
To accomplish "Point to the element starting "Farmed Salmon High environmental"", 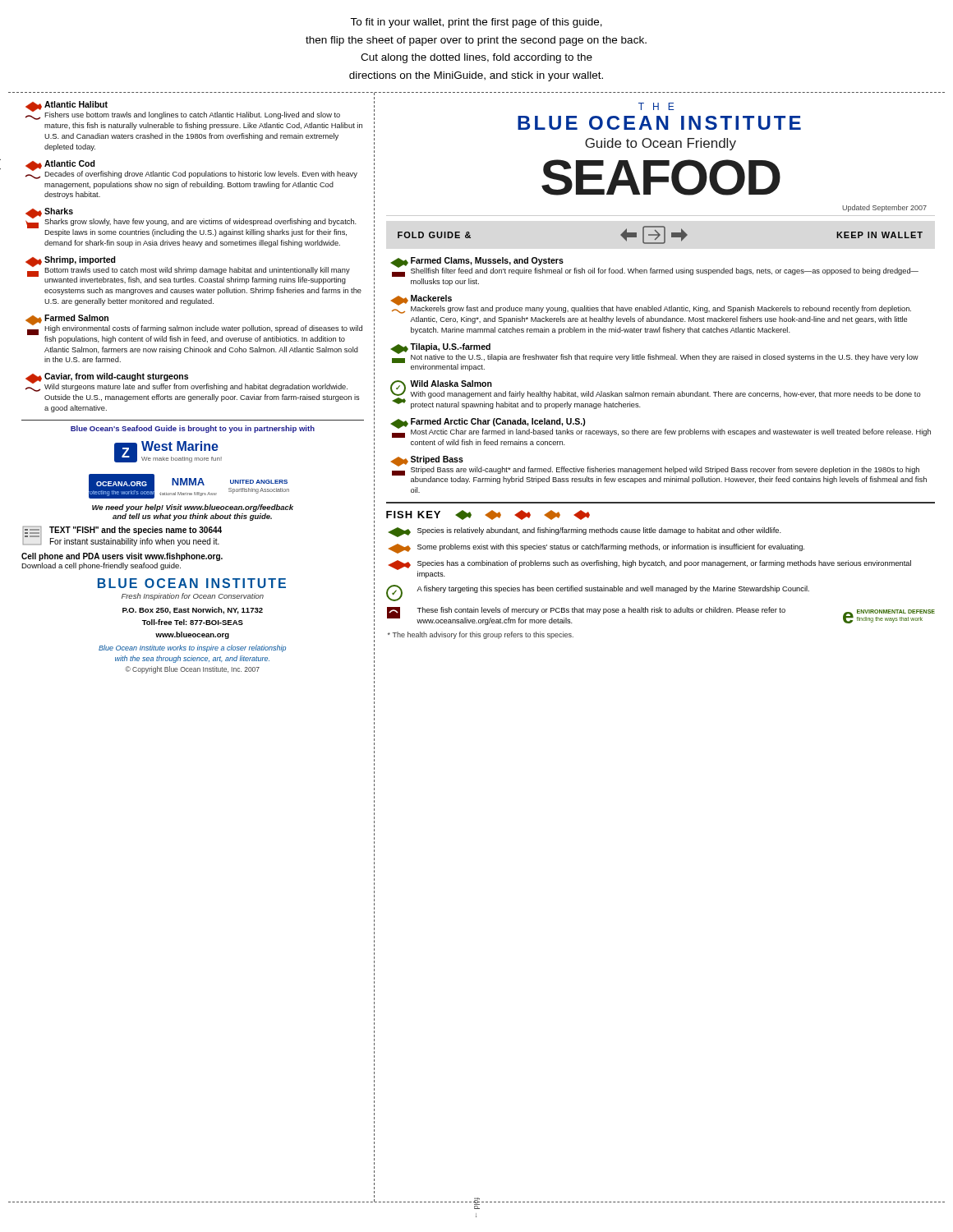I will pos(192,339).
